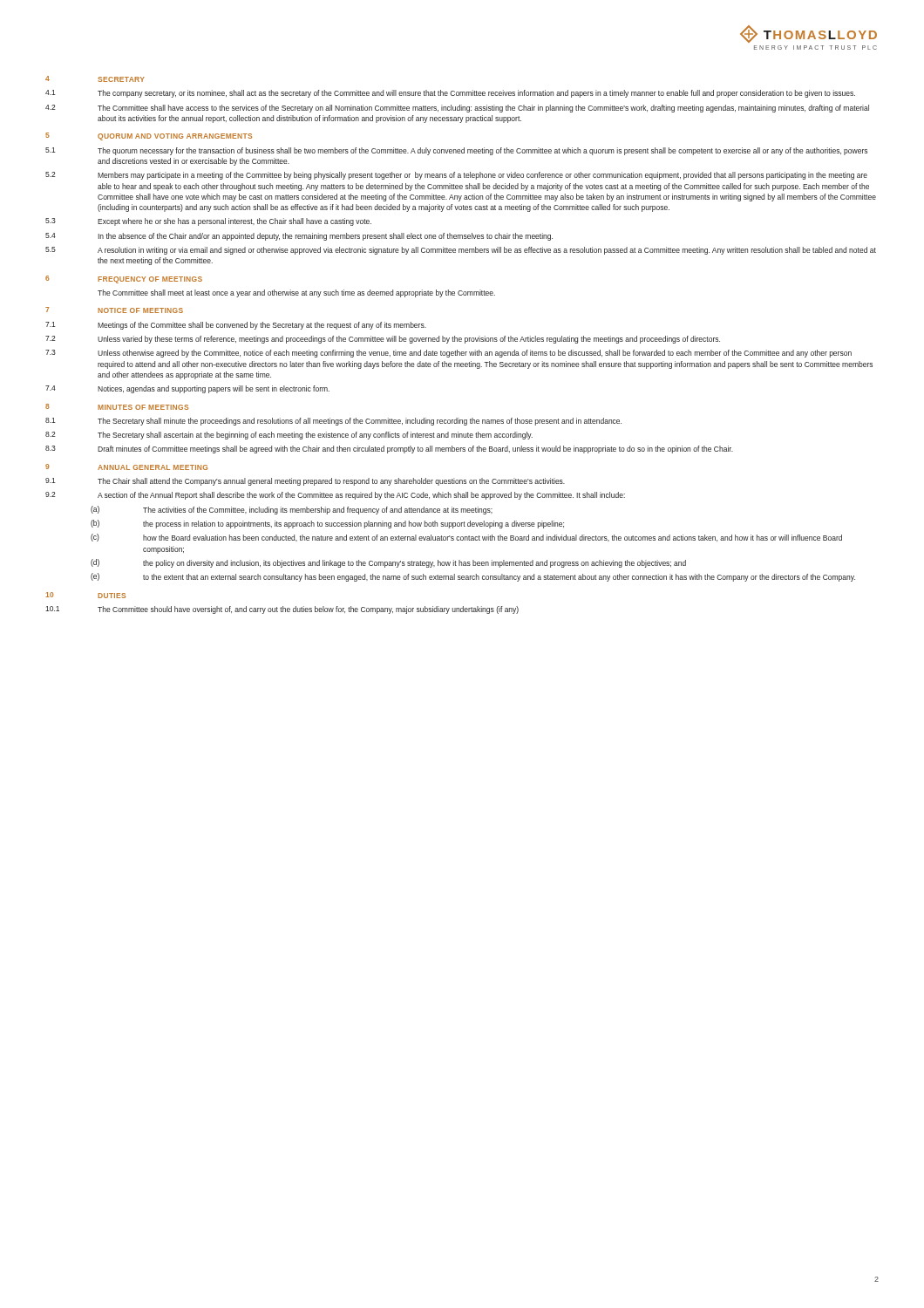Find the block on this page that starts "5.4 In the absence of the"
This screenshot has height=1308, width=924.
pyautogui.click(x=462, y=236)
